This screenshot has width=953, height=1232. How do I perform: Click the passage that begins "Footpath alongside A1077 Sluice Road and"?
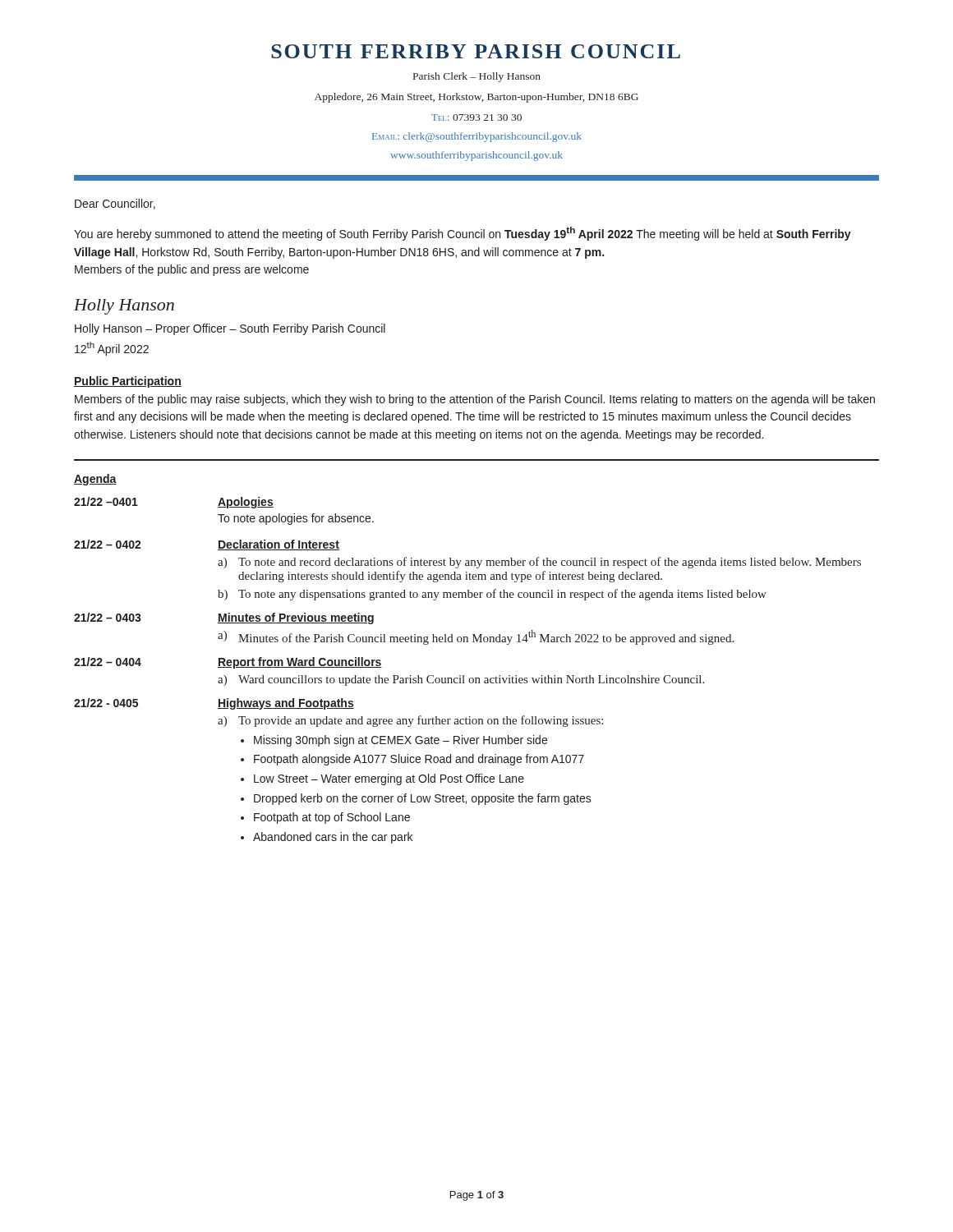click(x=419, y=759)
